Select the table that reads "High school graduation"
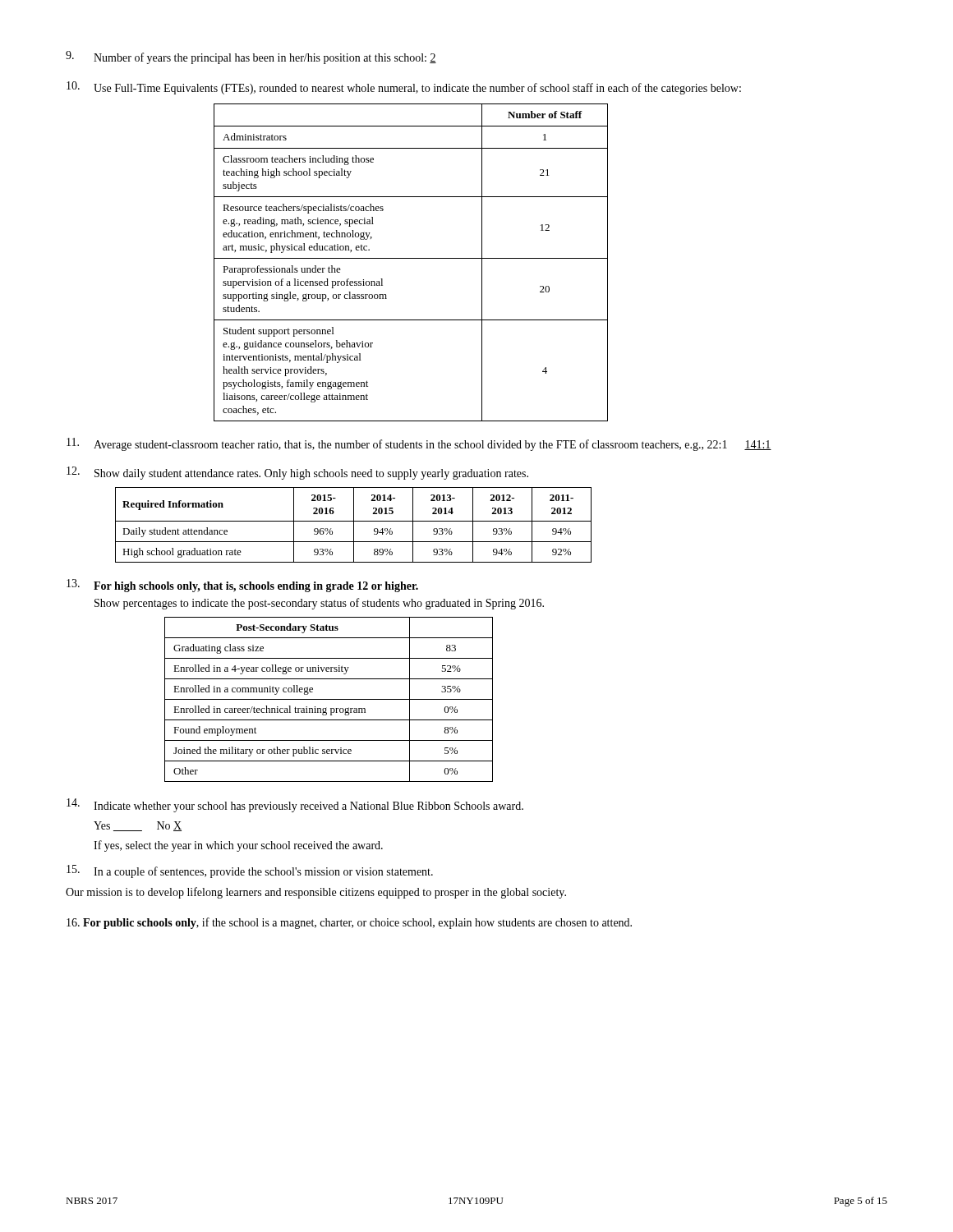 [x=476, y=525]
